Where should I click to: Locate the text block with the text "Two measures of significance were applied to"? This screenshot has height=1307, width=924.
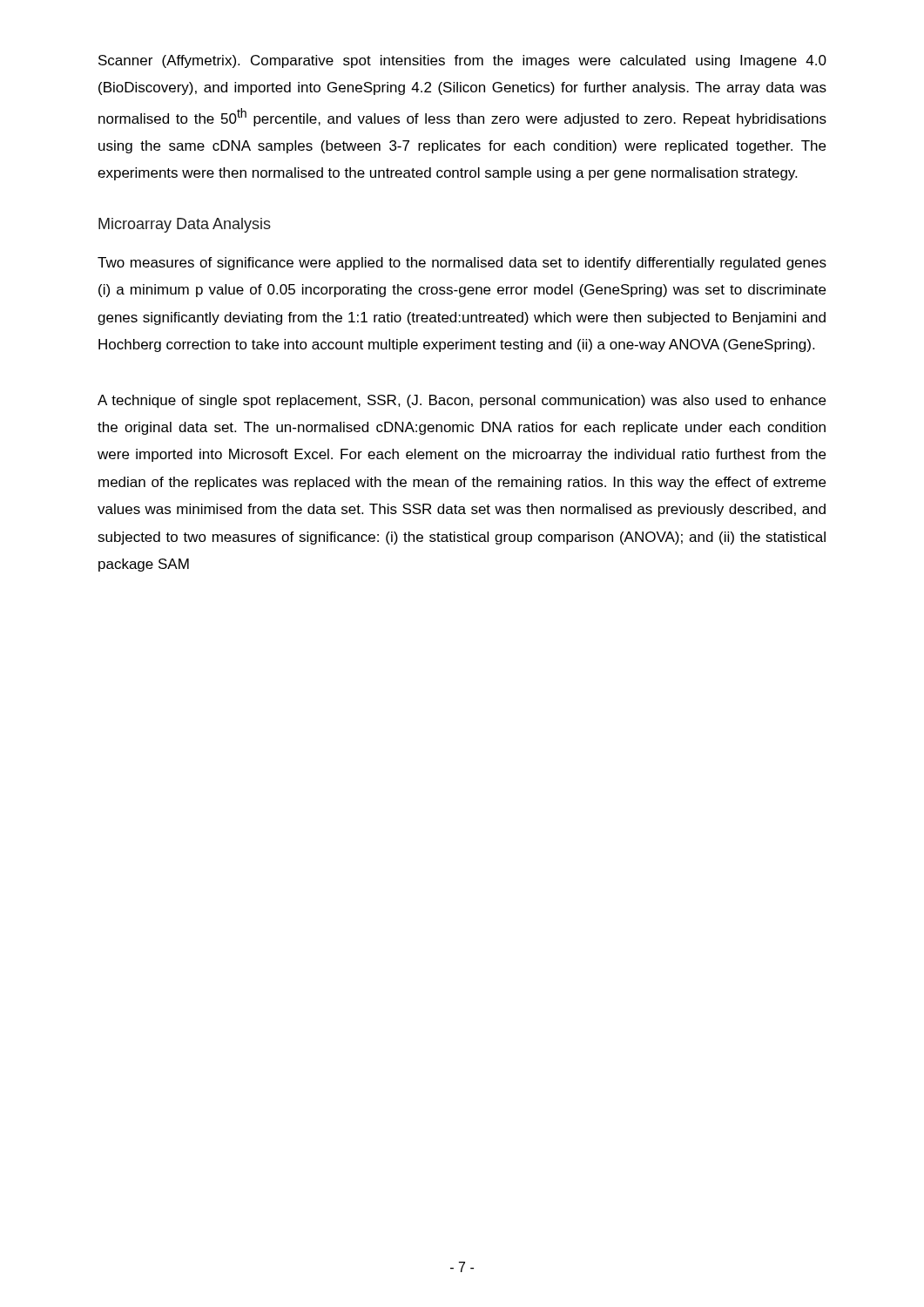point(462,304)
